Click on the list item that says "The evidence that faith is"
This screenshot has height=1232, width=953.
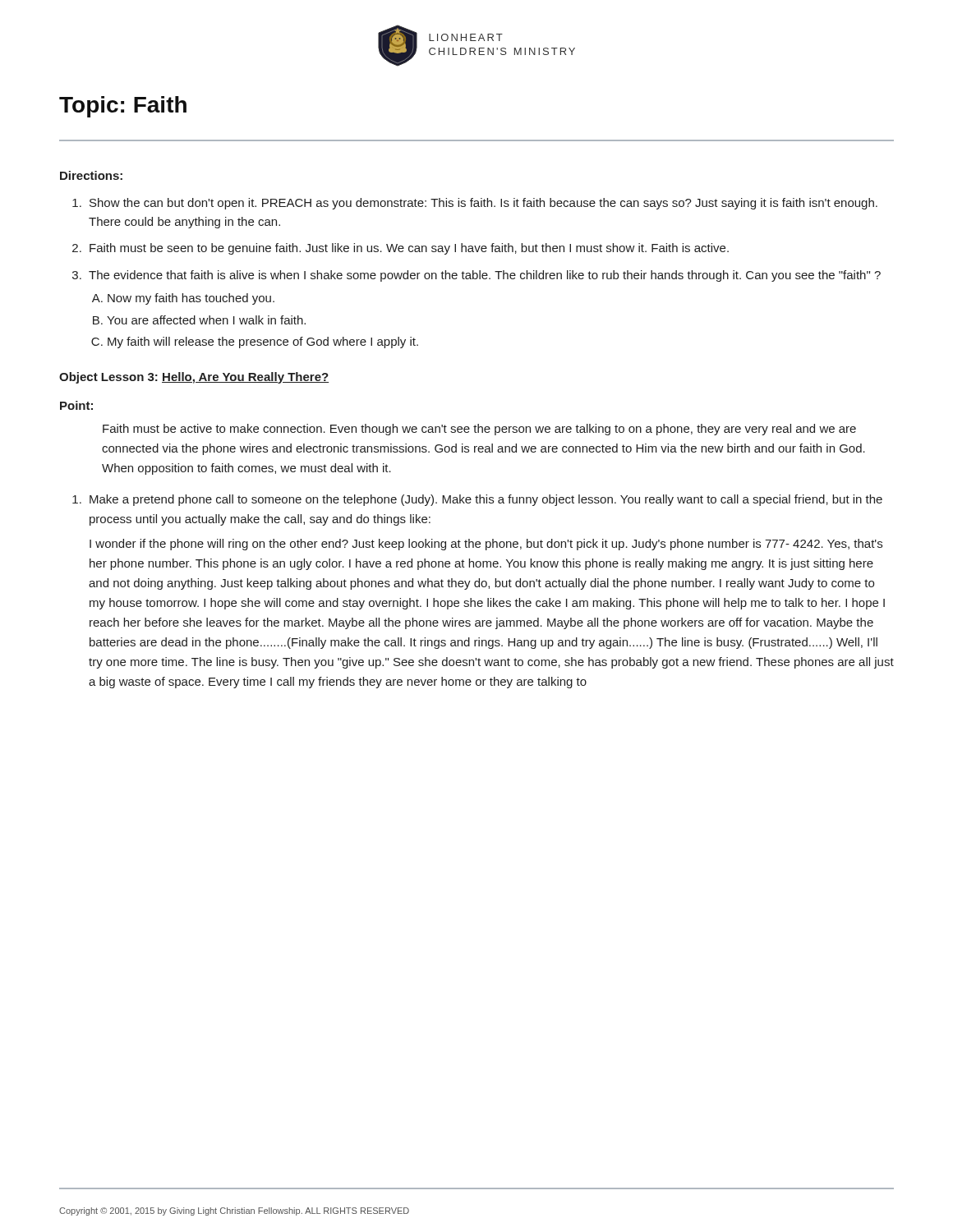[x=485, y=276]
